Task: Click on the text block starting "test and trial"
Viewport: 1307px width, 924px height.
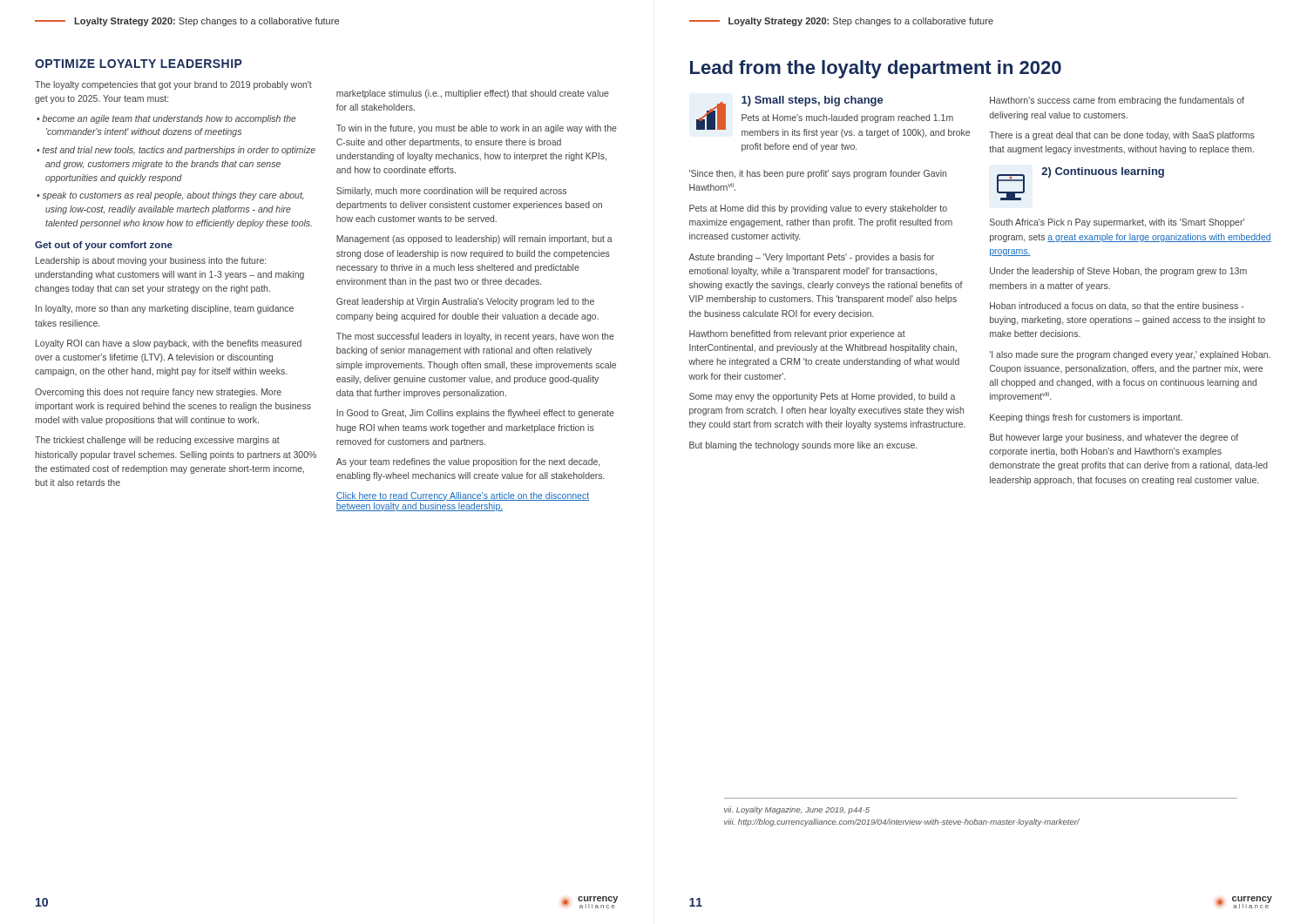Action: click(x=179, y=164)
